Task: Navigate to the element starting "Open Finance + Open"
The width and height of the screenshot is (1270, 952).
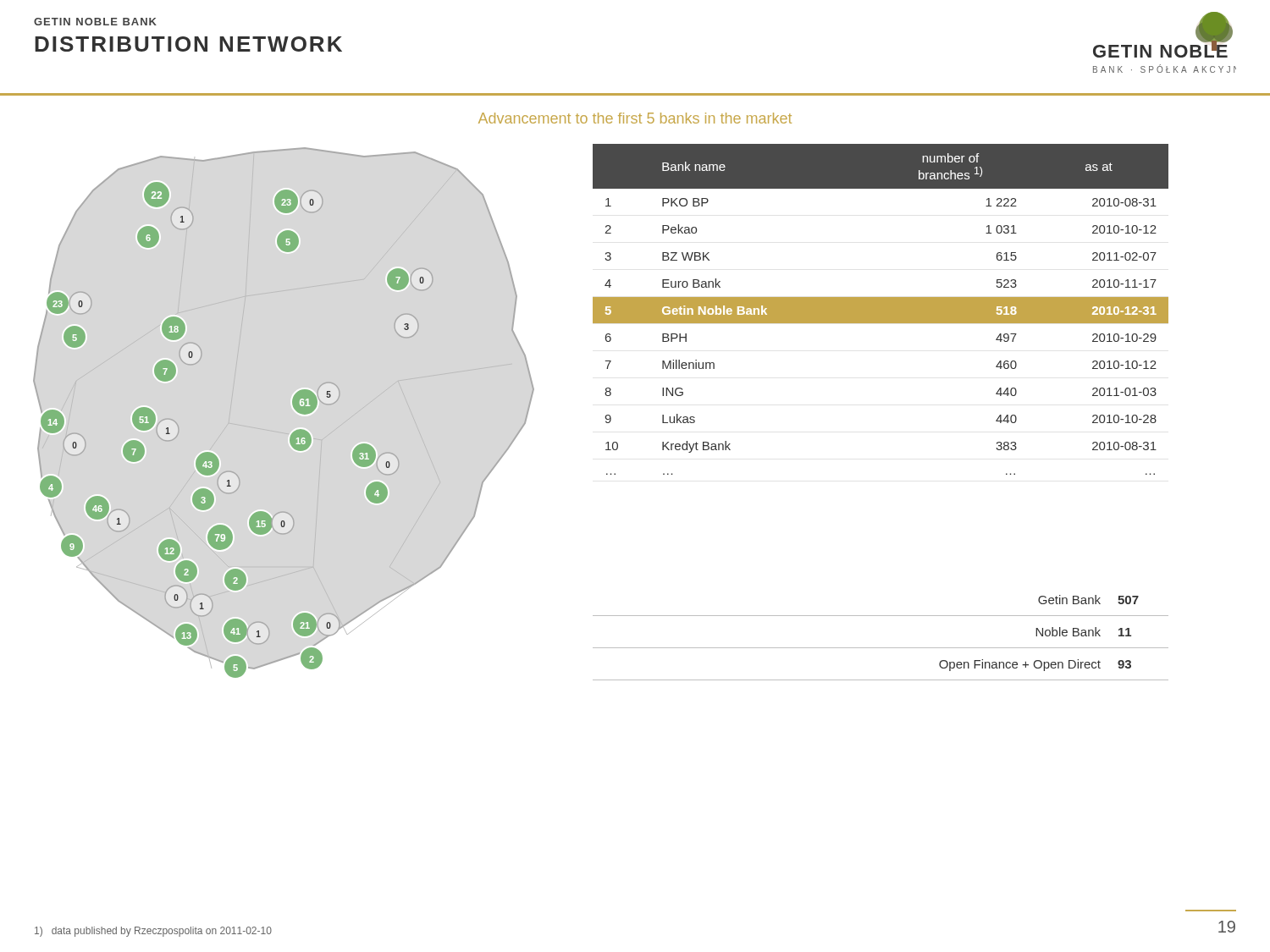Action: [x=1035, y=665]
